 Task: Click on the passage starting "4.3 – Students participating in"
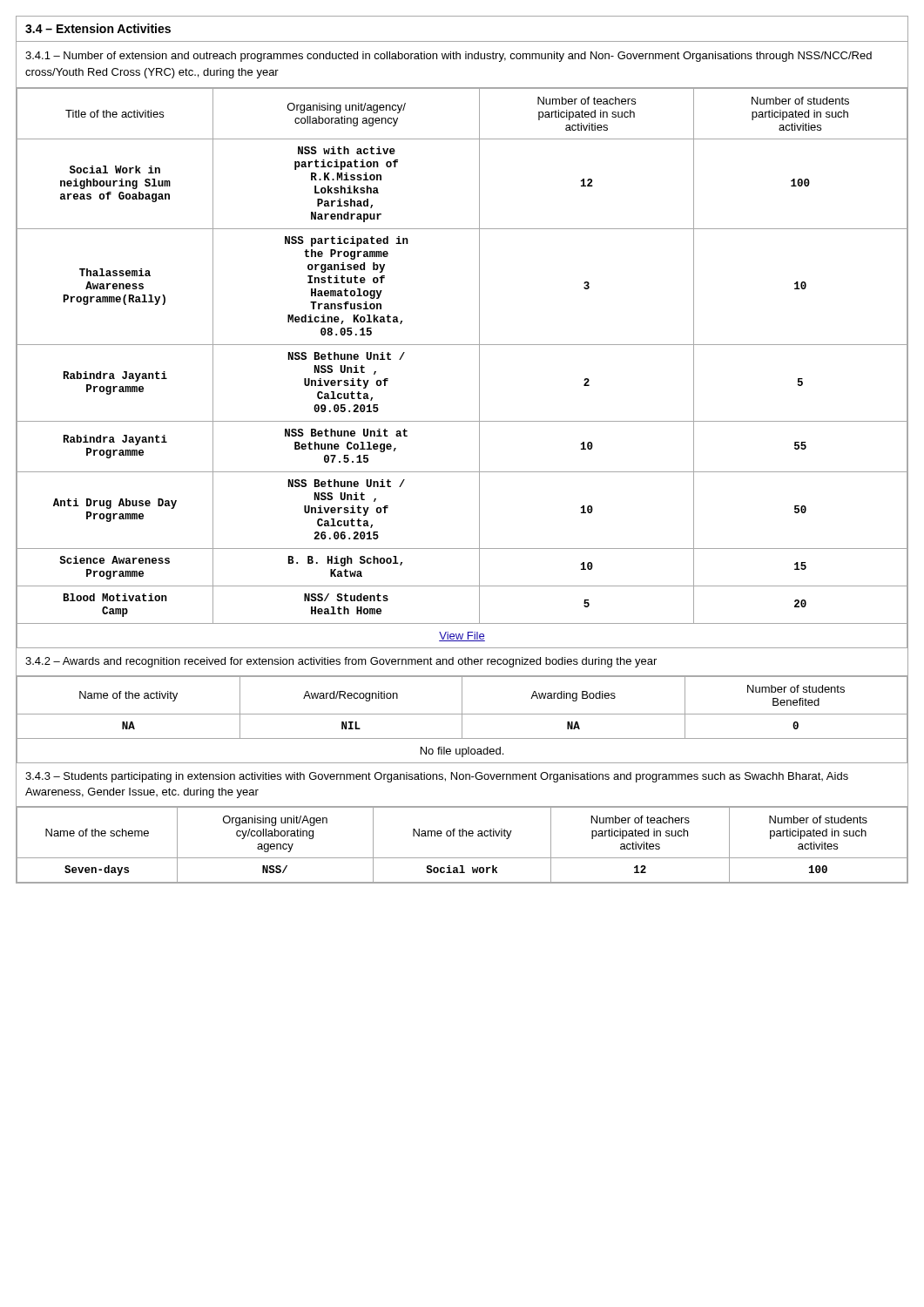(x=437, y=784)
